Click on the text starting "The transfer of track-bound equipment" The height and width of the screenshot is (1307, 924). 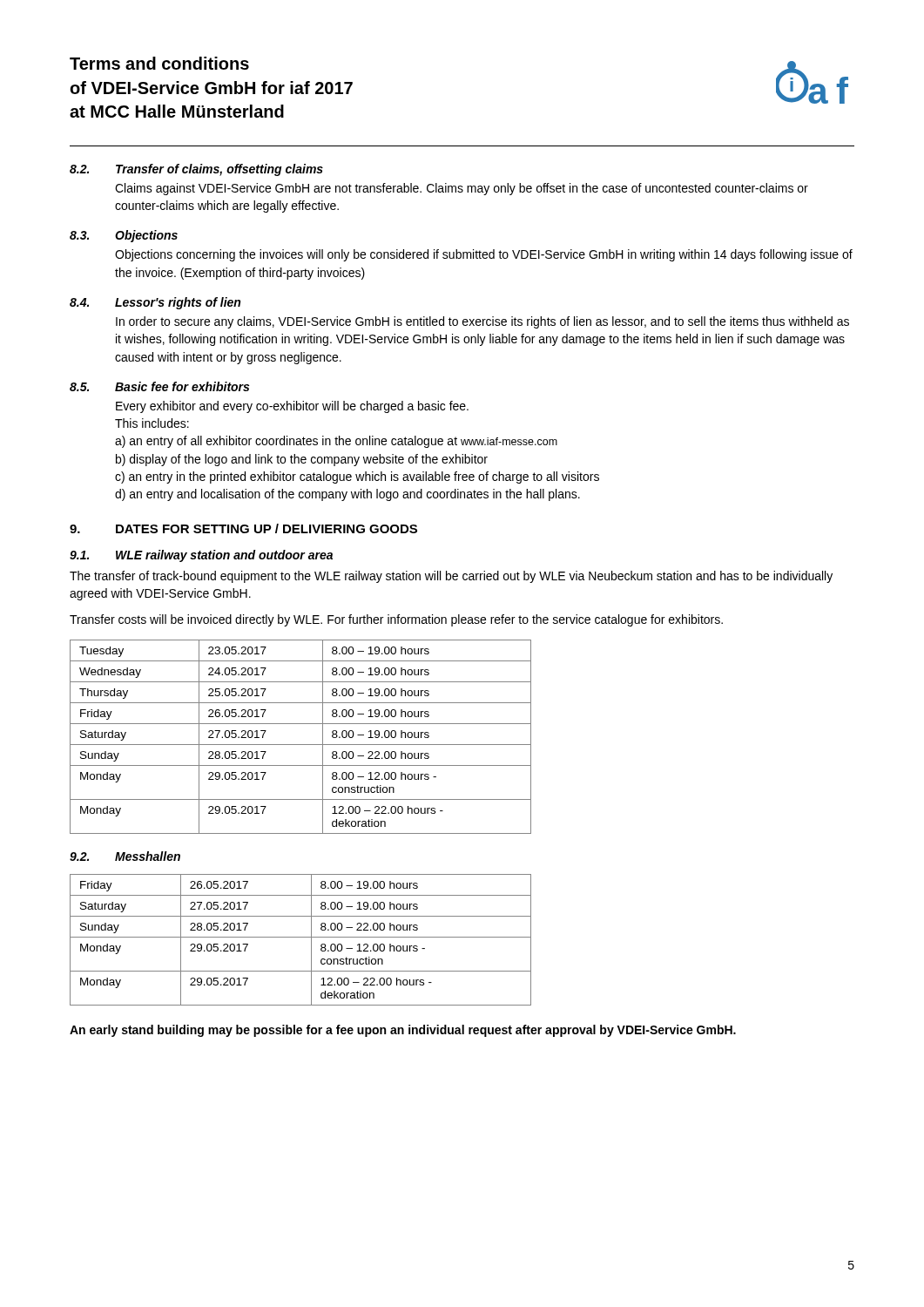(x=451, y=584)
